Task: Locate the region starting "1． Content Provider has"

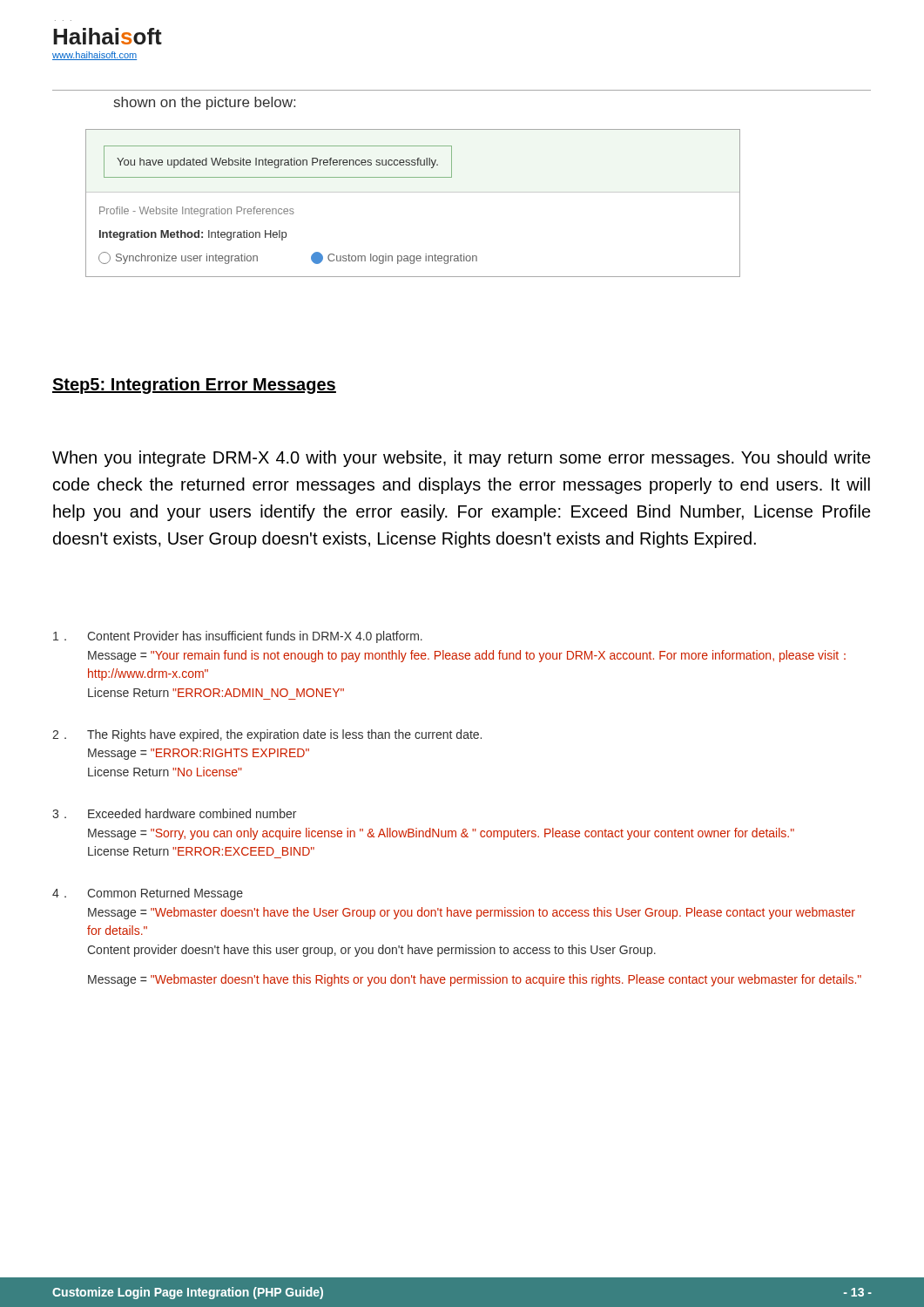Action: [462, 665]
